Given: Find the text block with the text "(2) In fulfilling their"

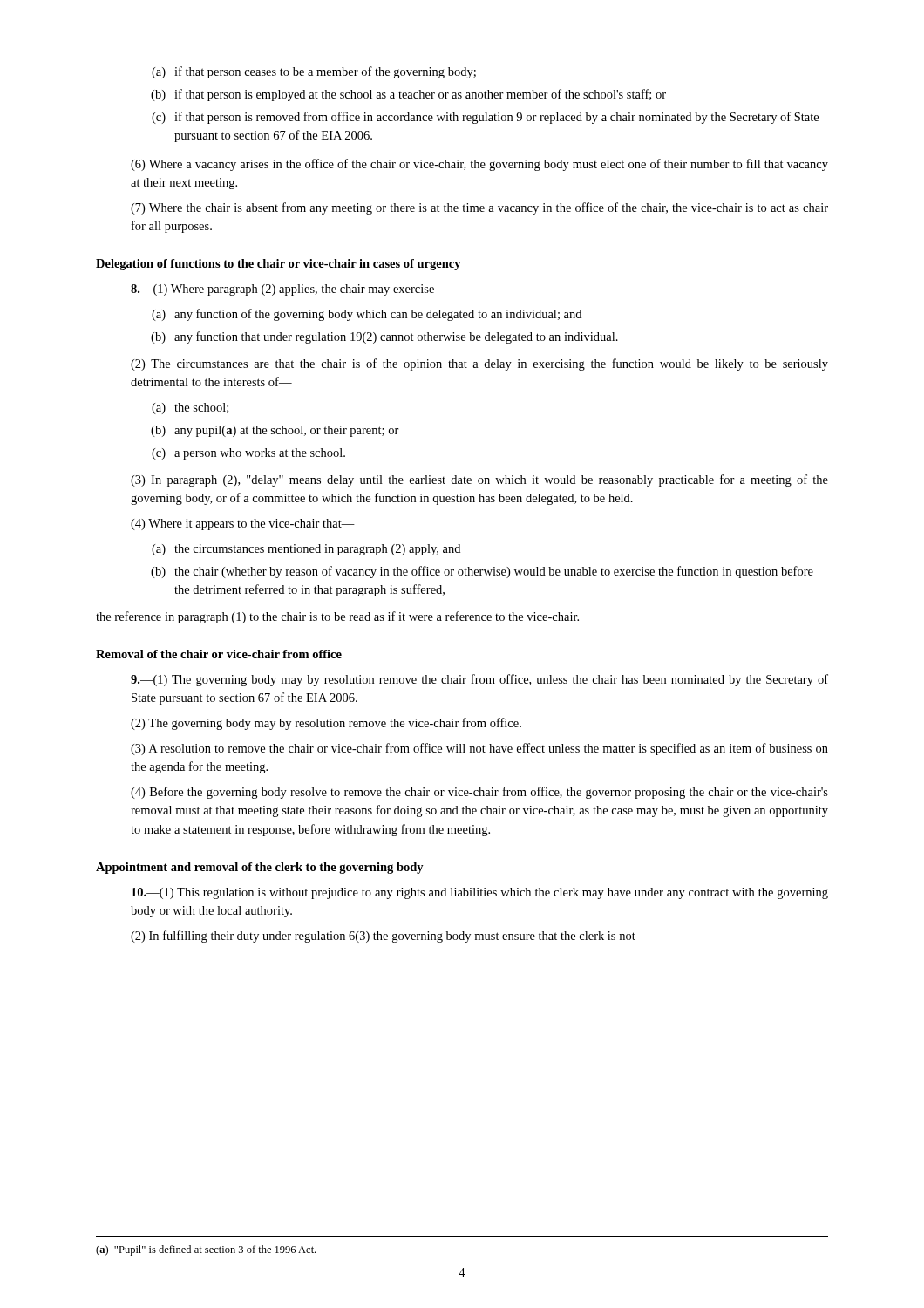Looking at the screenshot, I should (389, 935).
